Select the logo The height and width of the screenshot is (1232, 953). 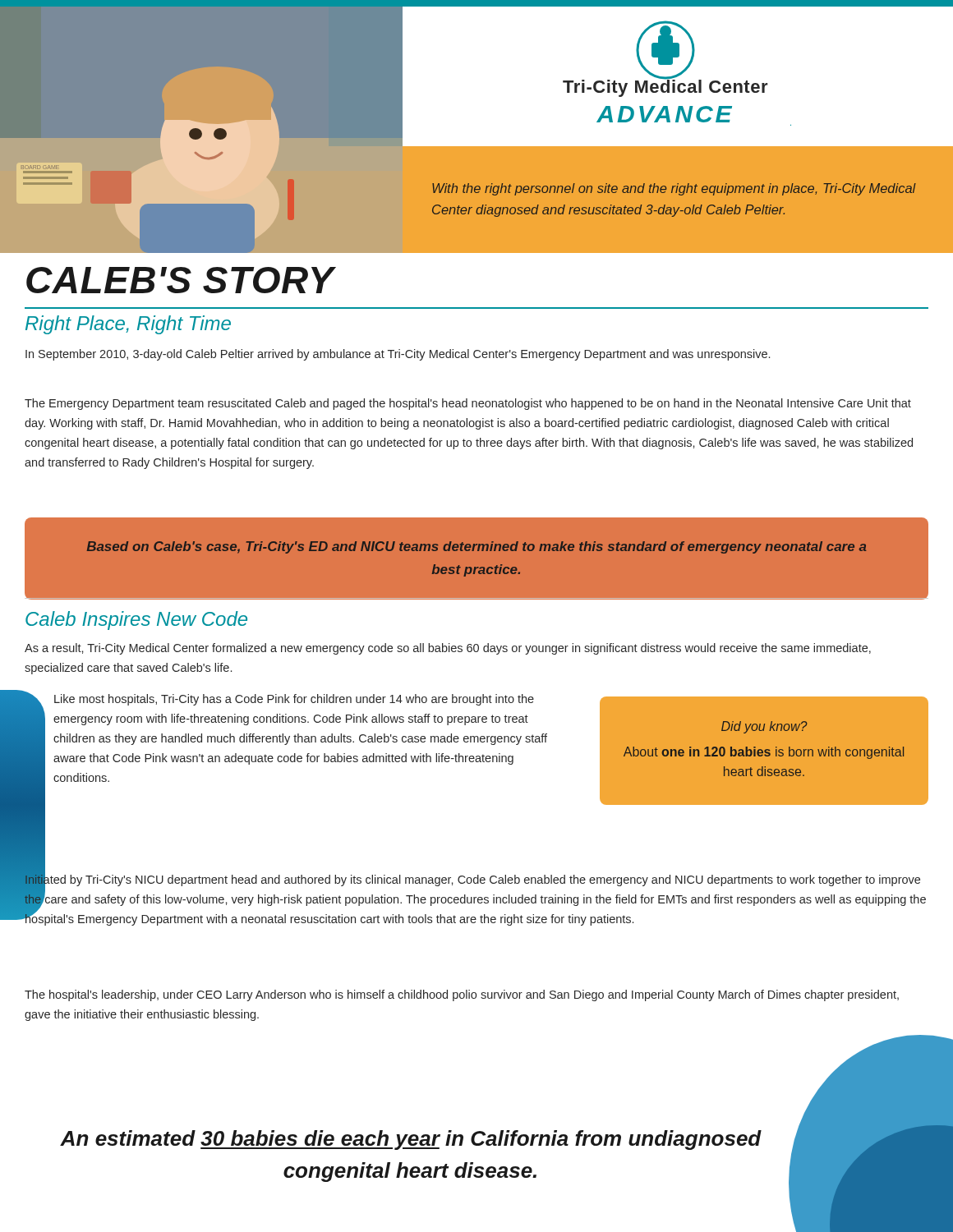click(x=678, y=76)
